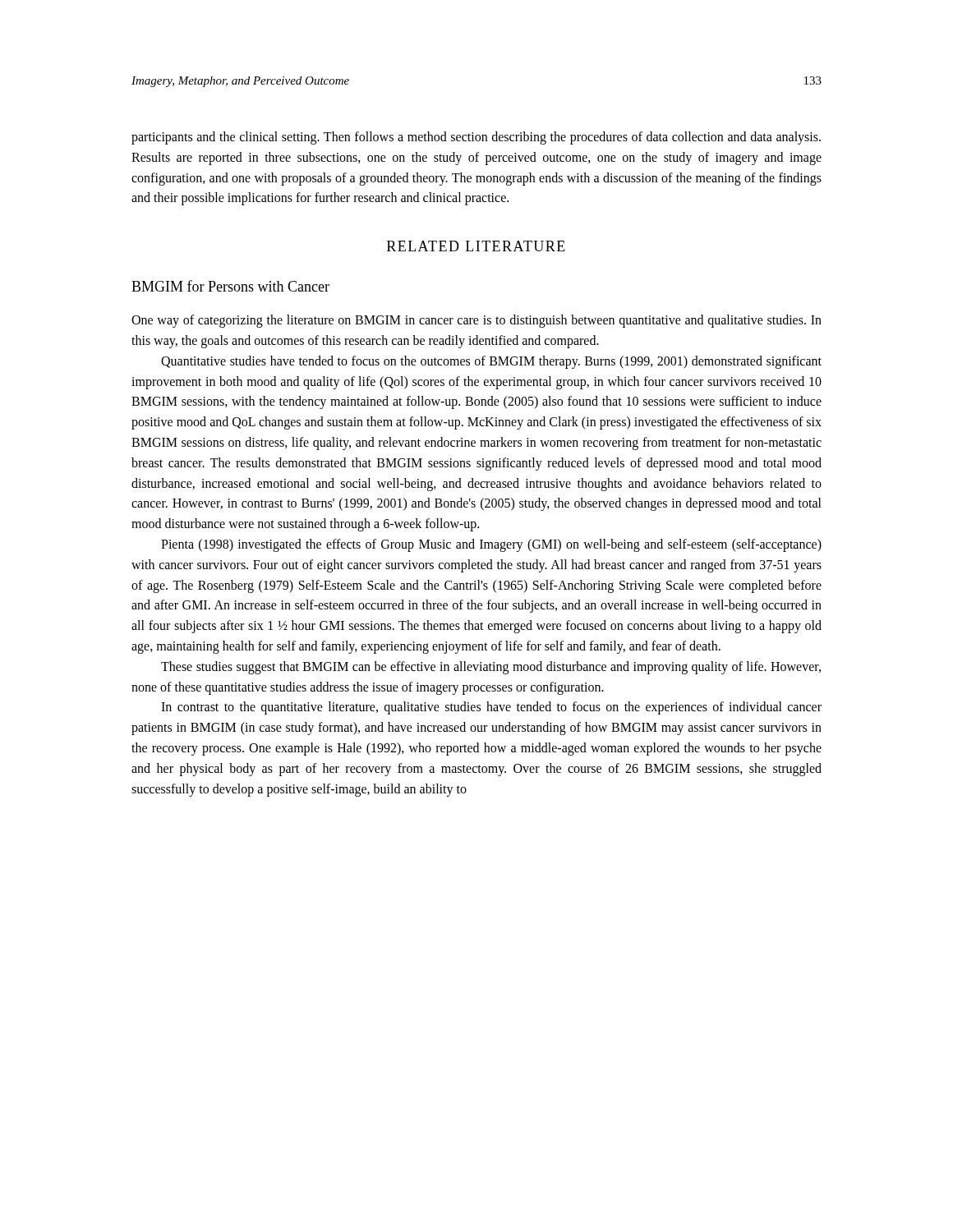Locate the region starting "Quantitative studies have tended to focus"
Screen dimensions: 1232x953
pyautogui.click(x=476, y=442)
